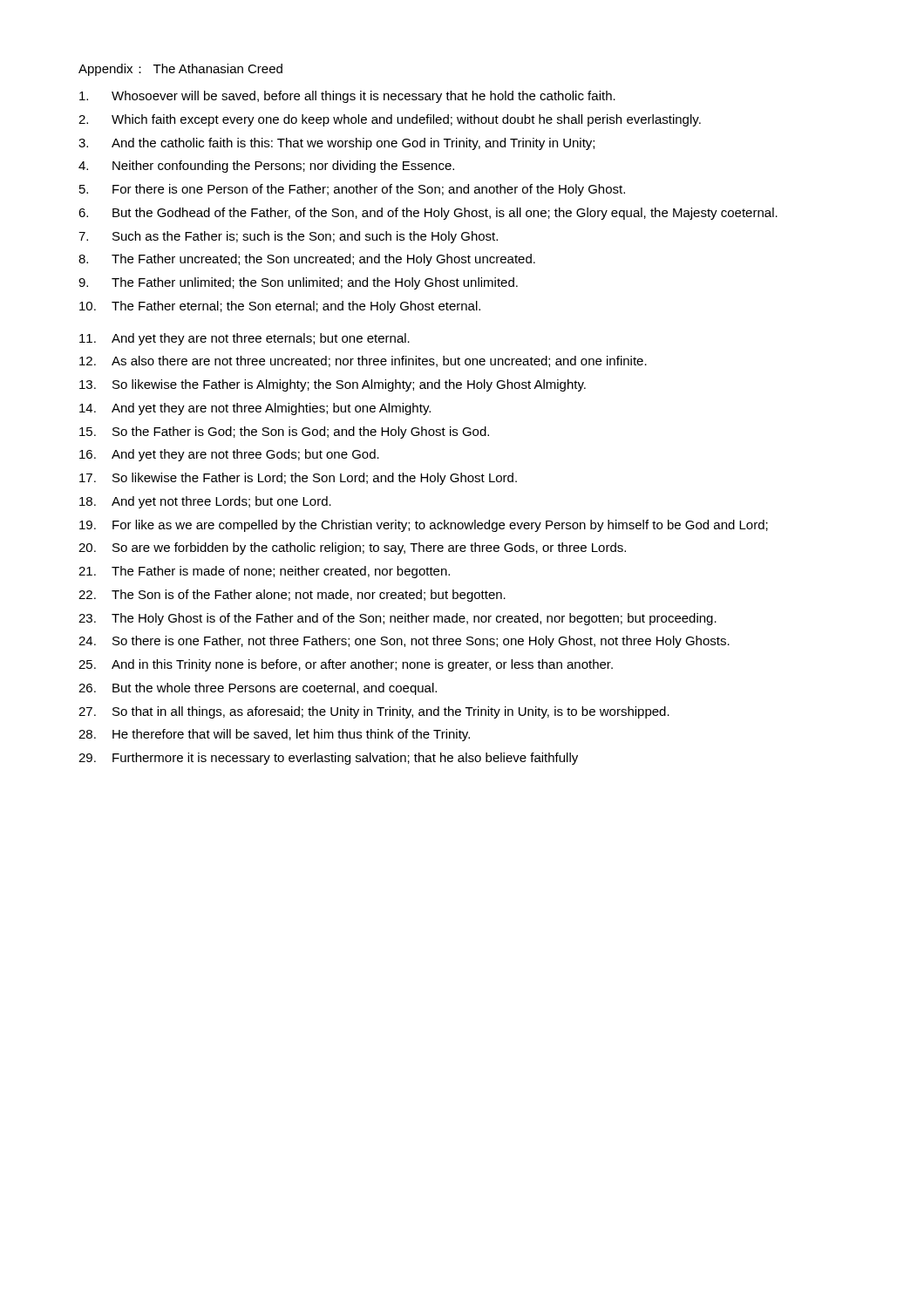Where is the passage that starts "27. So that in all"?
The height and width of the screenshot is (1308, 924).
click(x=462, y=711)
